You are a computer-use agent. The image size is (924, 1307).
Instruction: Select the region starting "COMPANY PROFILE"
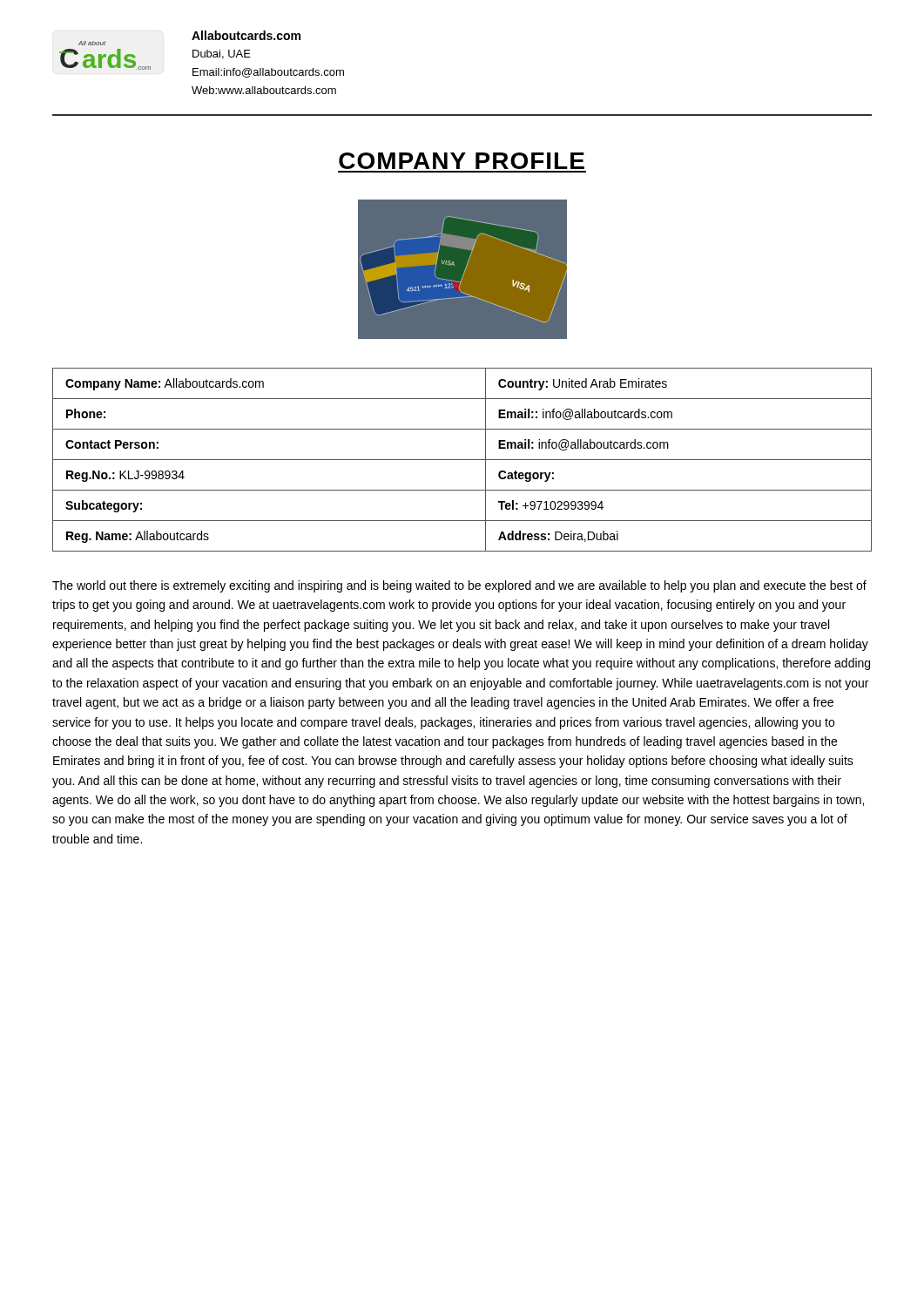[x=462, y=161]
